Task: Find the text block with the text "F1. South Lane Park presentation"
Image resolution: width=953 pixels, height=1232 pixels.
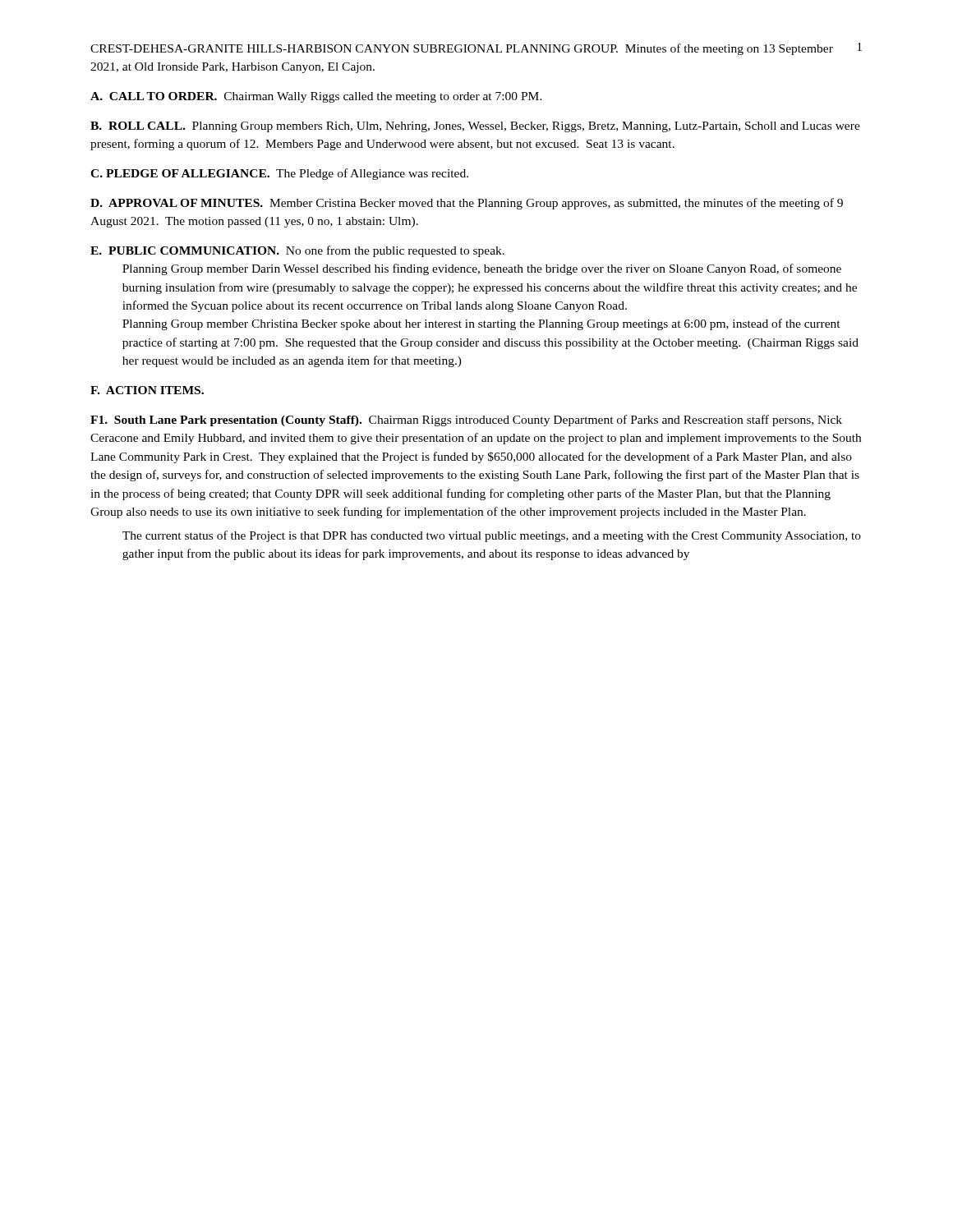Action: pos(476,487)
